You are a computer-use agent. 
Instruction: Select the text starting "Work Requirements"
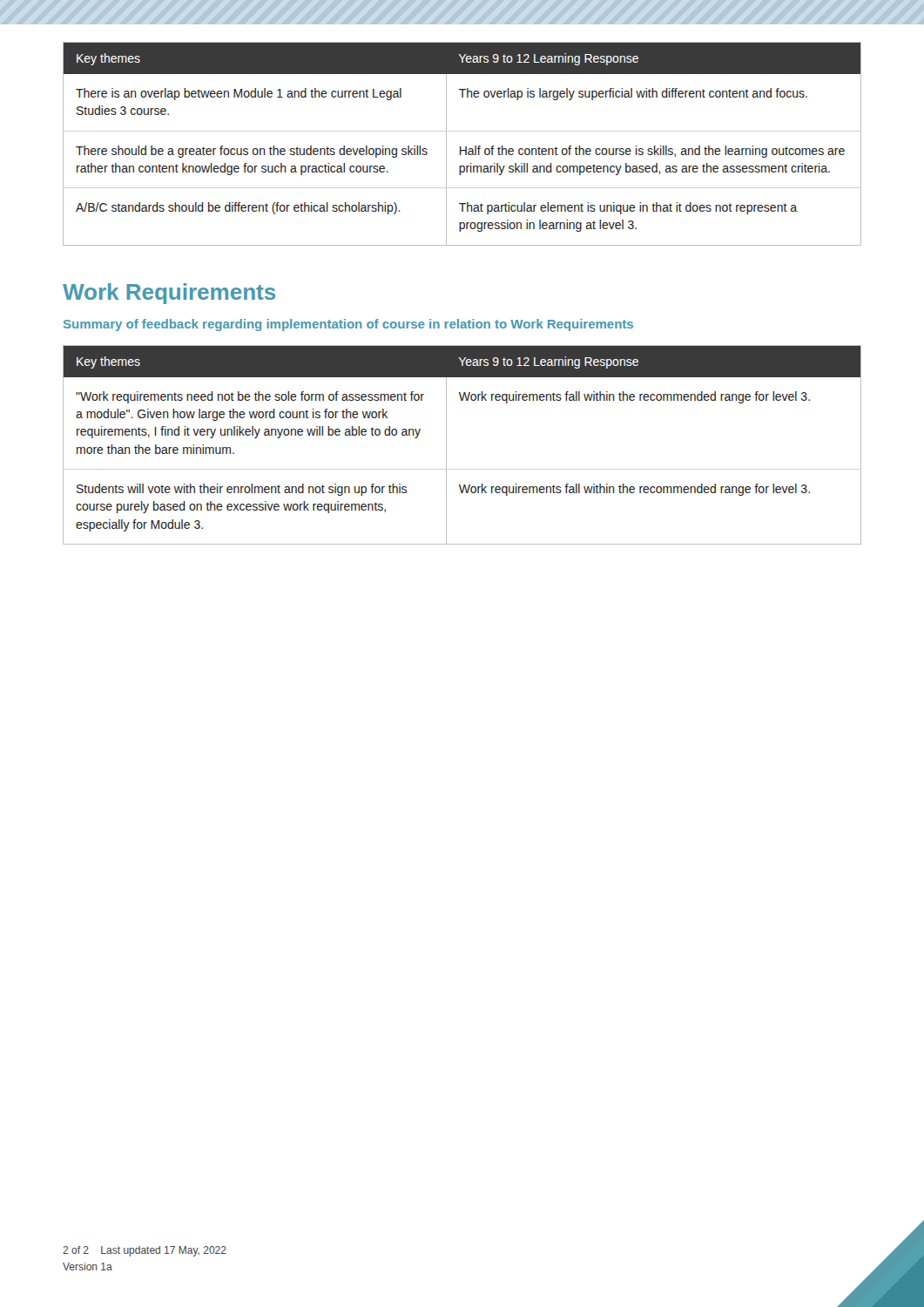pyautogui.click(x=169, y=292)
